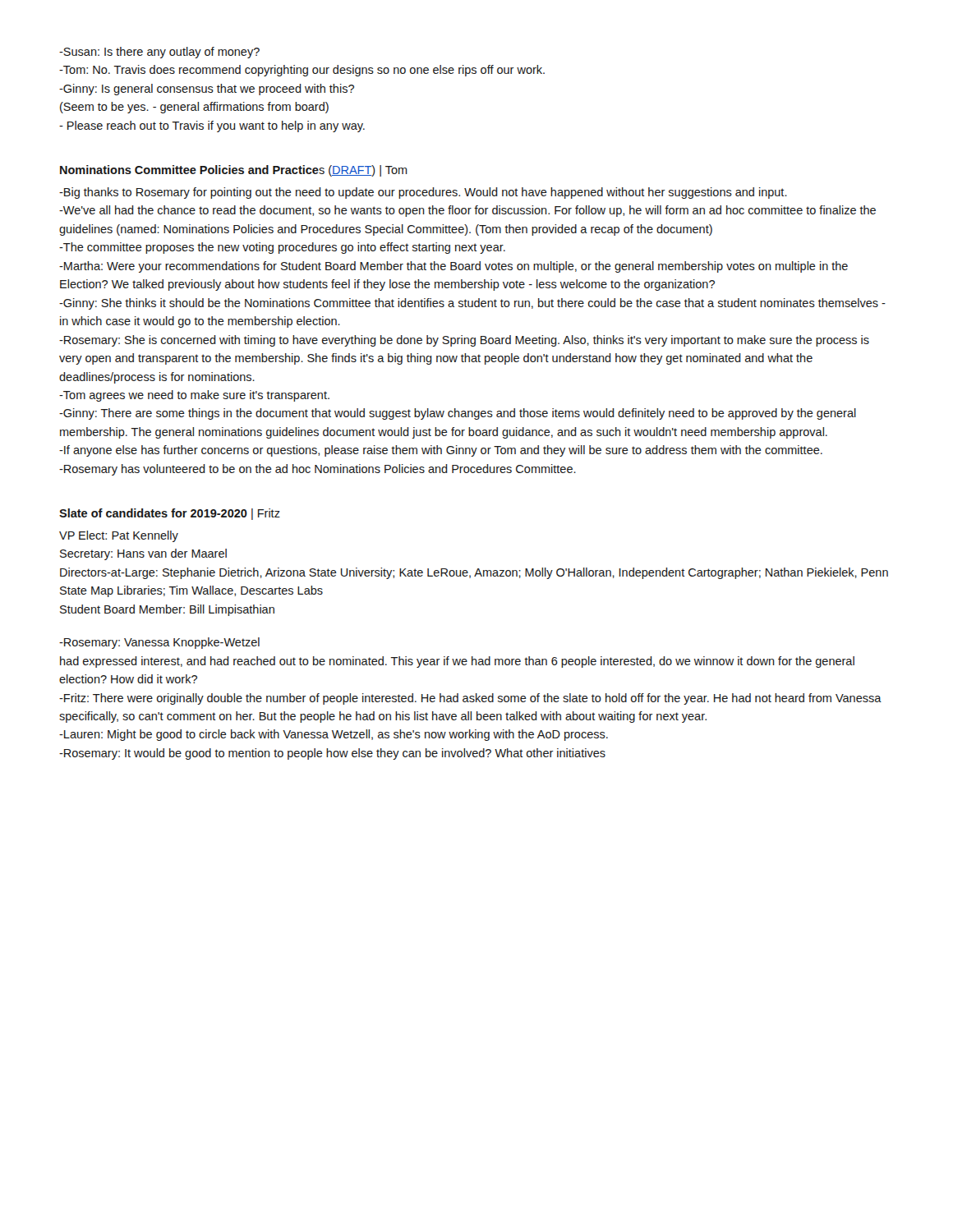Image resolution: width=953 pixels, height=1232 pixels.
Task: Find the block on this page that starts "-We've all had"
Action: [x=468, y=220]
